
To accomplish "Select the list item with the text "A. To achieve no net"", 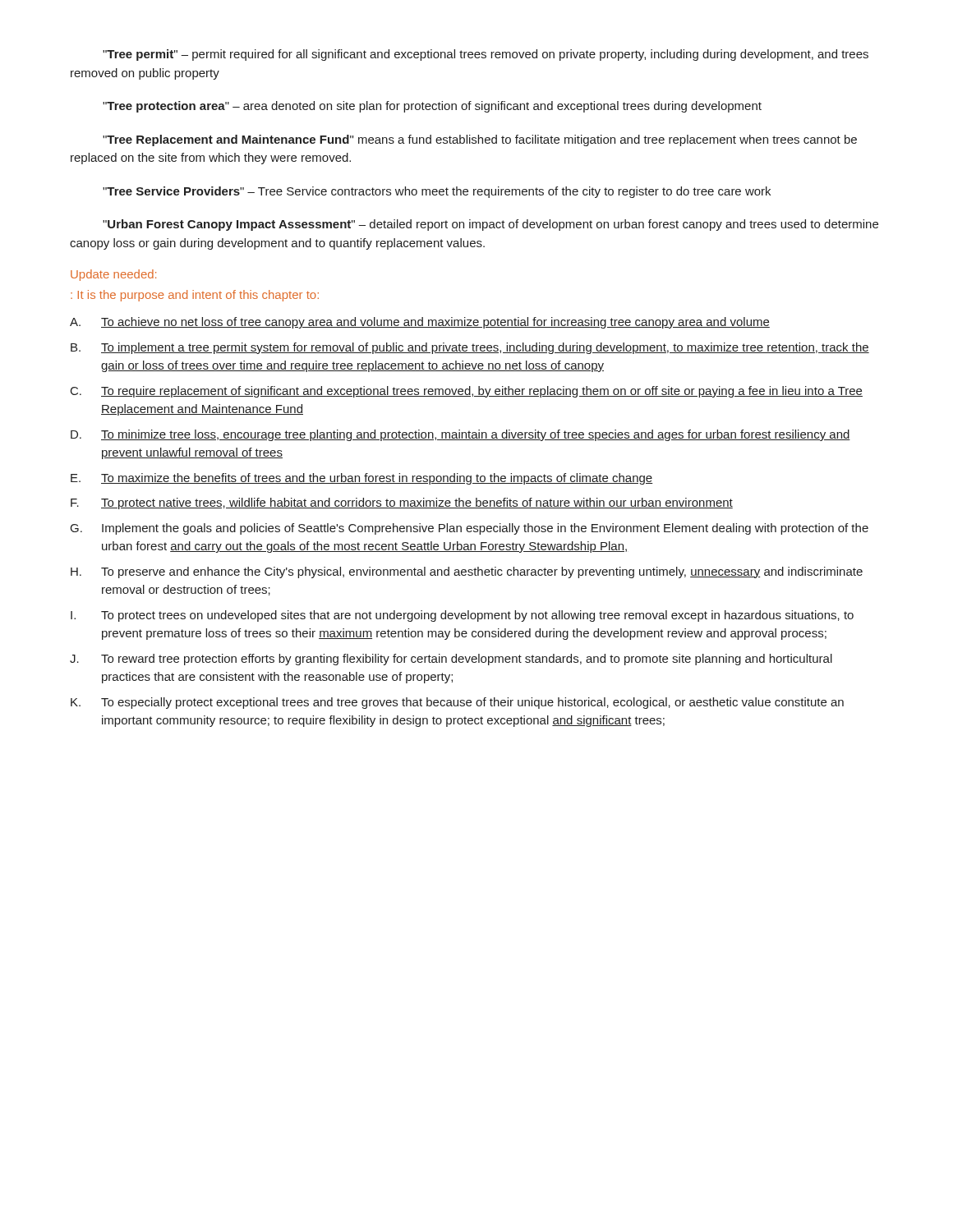I will pos(476,322).
